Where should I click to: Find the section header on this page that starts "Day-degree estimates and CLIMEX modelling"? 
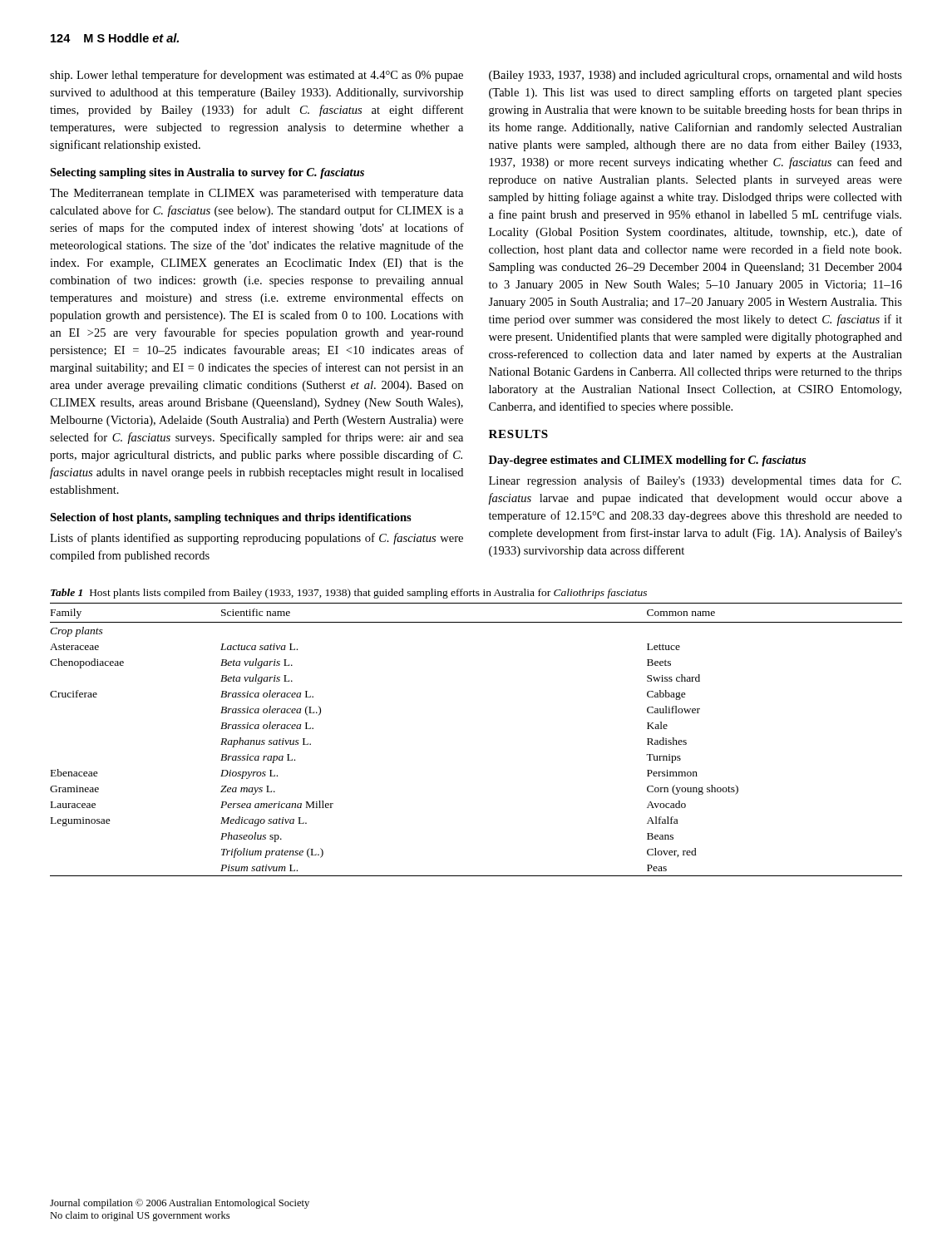pyautogui.click(x=647, y=460)
